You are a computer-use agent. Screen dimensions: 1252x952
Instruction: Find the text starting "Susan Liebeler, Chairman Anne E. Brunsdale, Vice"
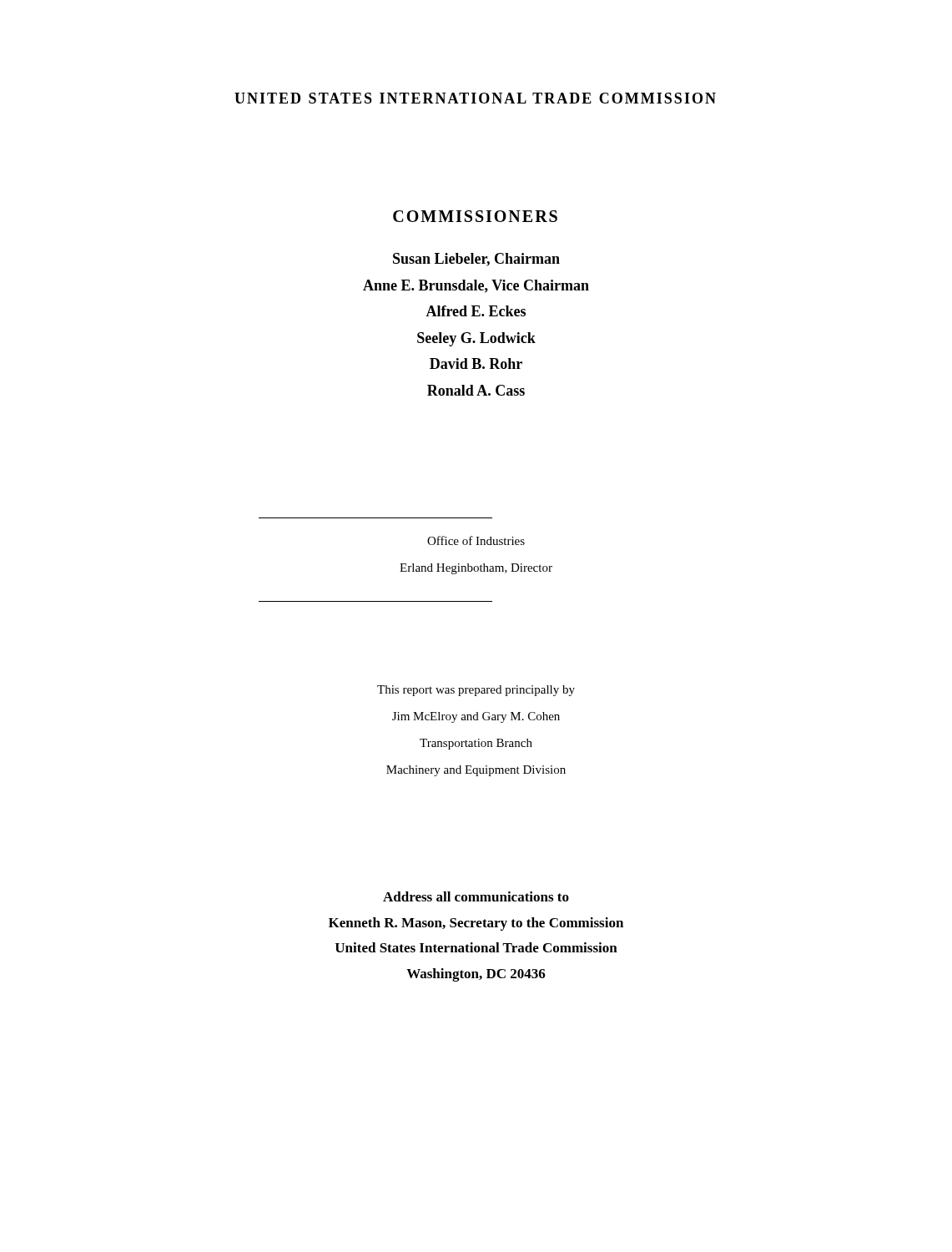coord(476,324)
